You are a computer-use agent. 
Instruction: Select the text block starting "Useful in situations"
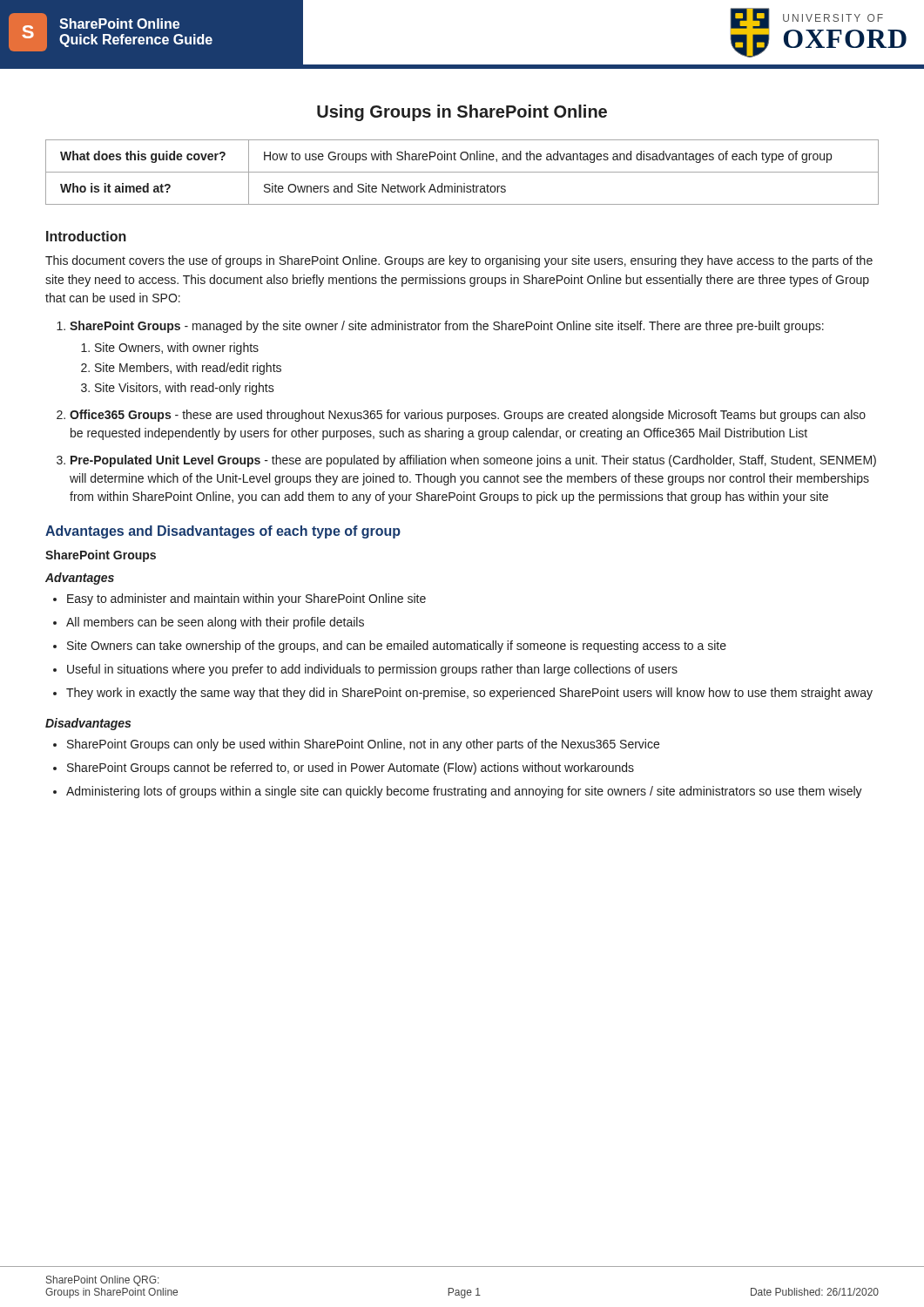[x=372, y=669]
